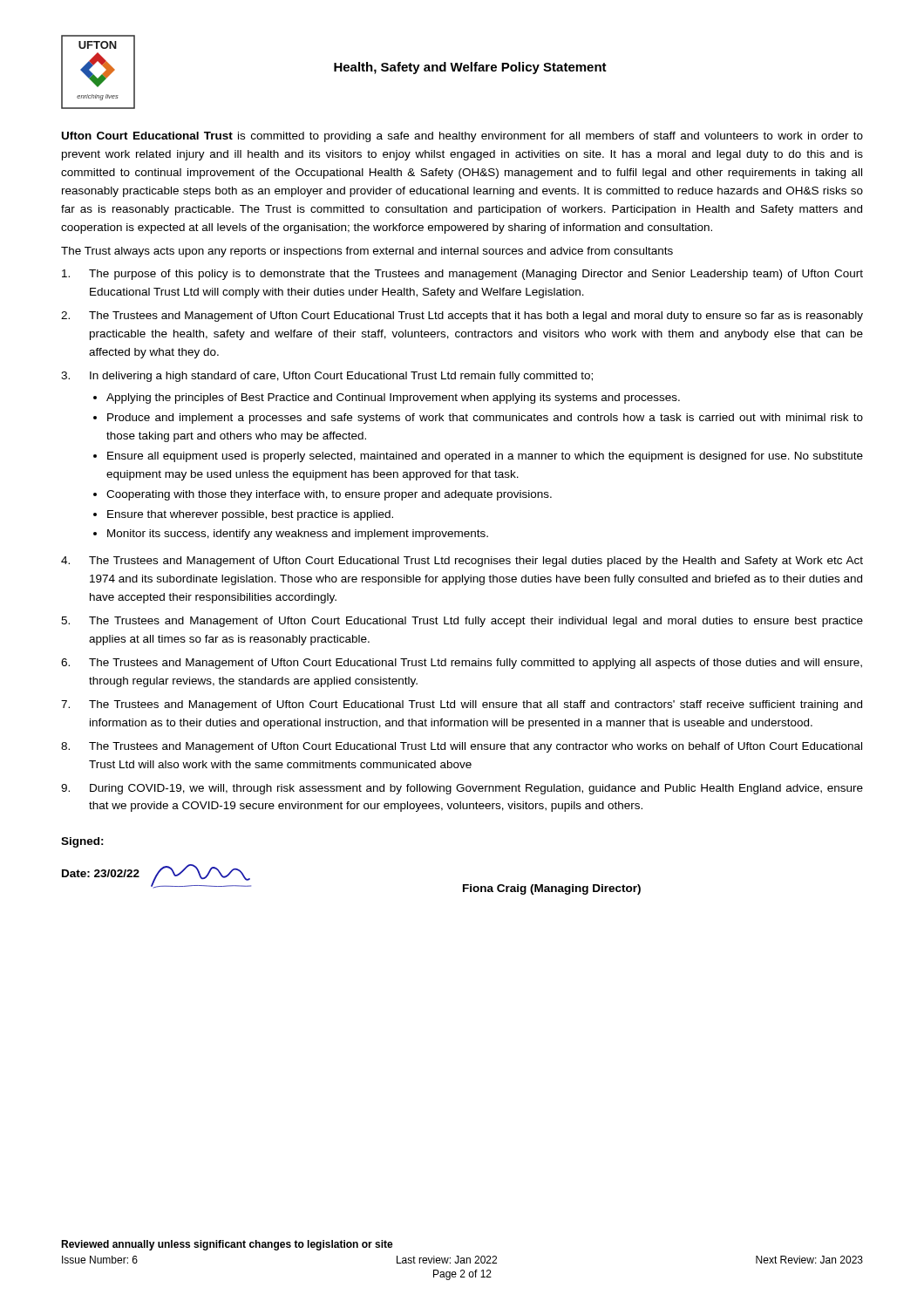Viewport: 924px width, 1308px height.
Task: Point to the element starting "Ufton Court Educational Trust is"
Action: 462,181
